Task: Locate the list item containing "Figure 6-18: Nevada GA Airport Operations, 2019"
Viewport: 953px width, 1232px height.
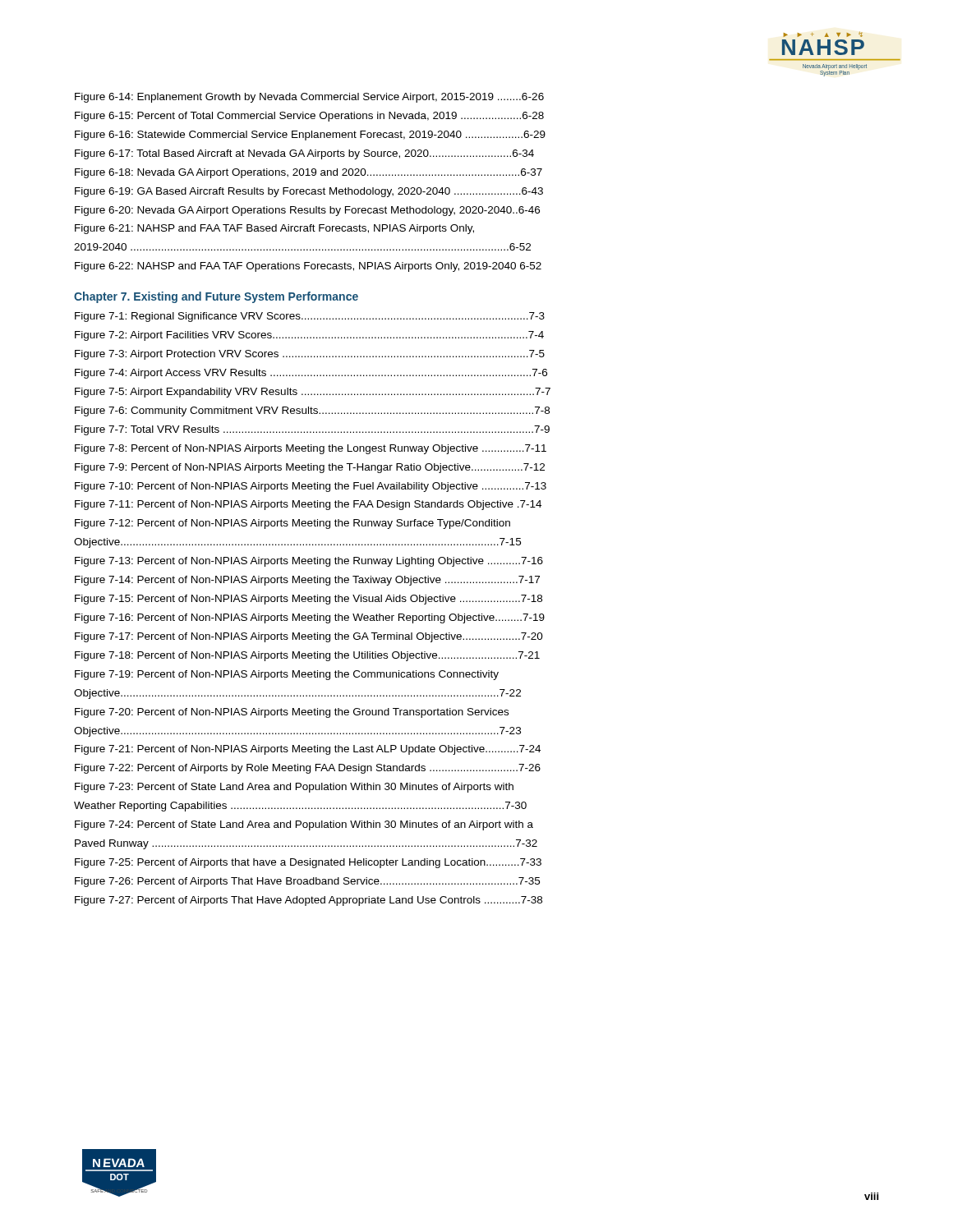Action: click(476, 173)
